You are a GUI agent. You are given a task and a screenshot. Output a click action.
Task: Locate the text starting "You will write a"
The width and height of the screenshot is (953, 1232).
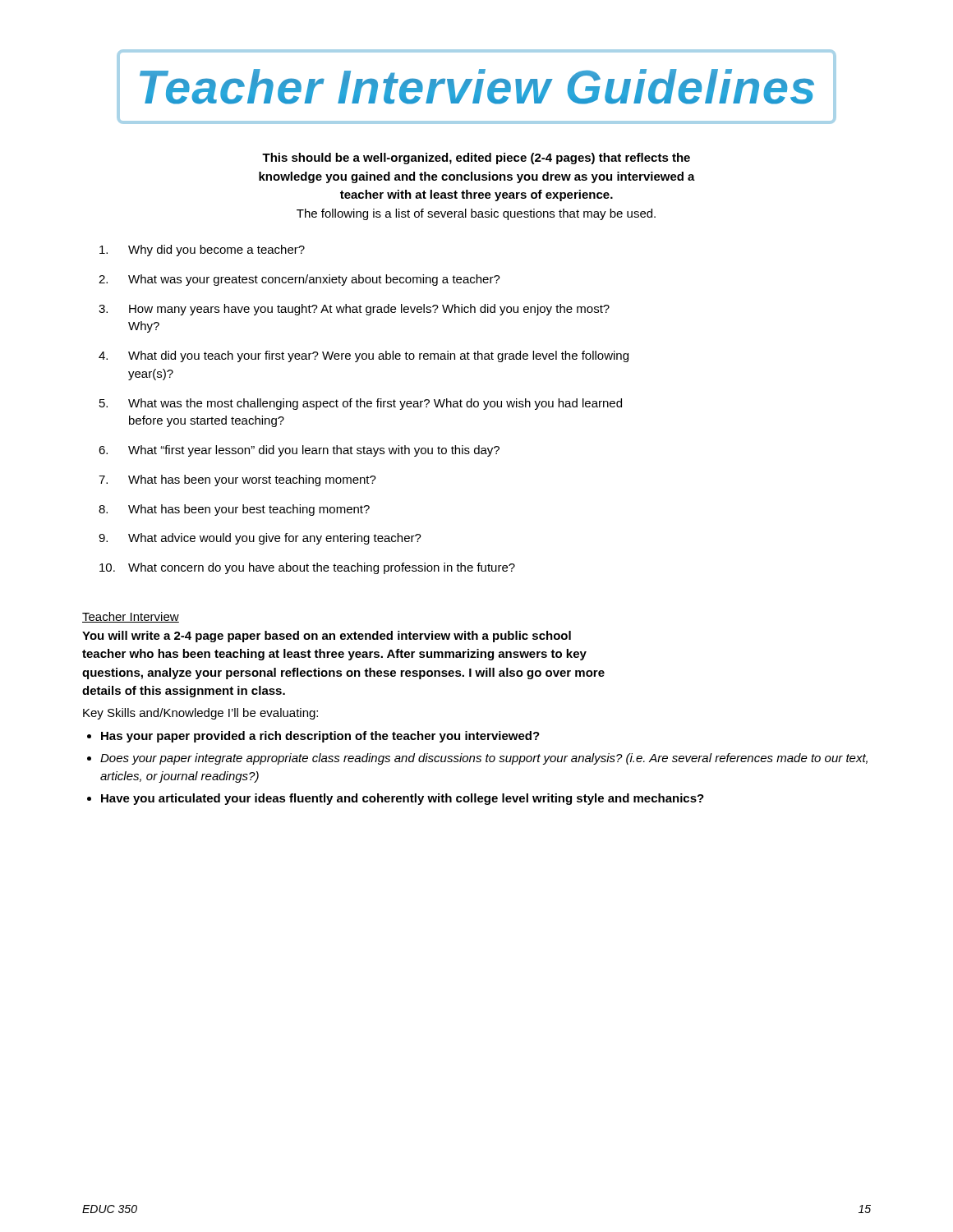[x=327, y=637]
